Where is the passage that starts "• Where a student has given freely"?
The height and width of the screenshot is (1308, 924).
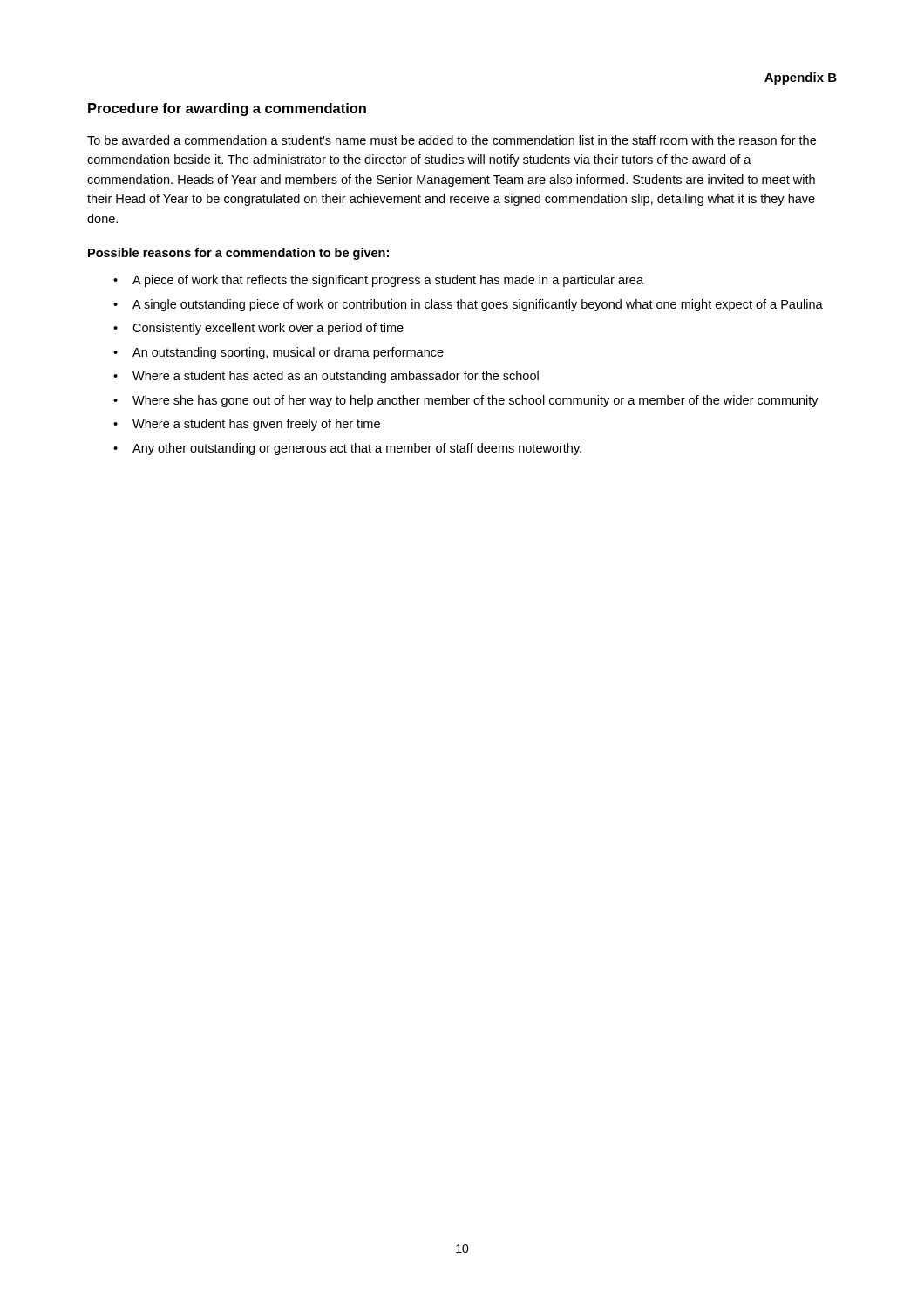pos(247,424)
